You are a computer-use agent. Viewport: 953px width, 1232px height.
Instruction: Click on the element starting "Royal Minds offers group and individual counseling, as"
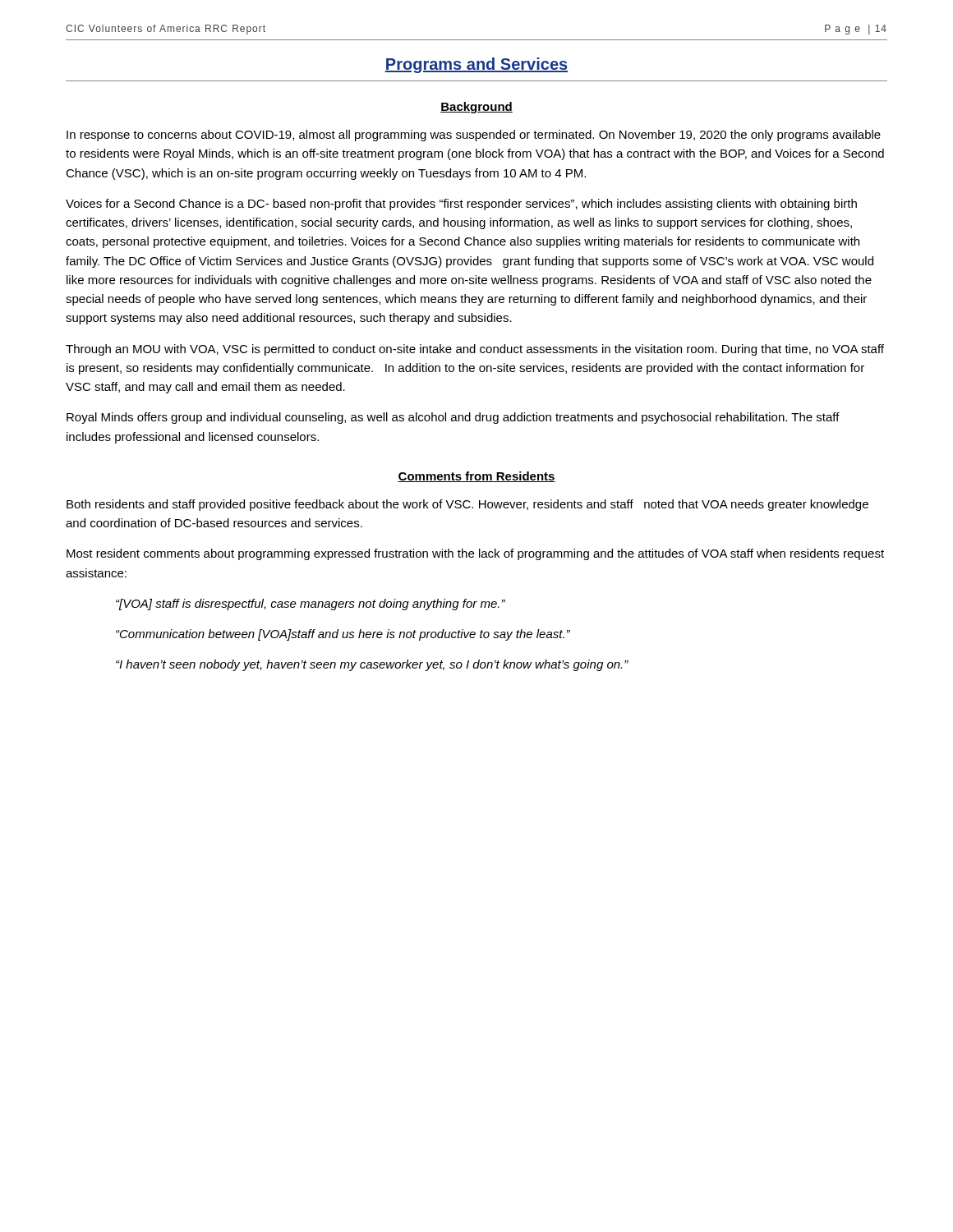pyautogui.click(x=452, y=427)
